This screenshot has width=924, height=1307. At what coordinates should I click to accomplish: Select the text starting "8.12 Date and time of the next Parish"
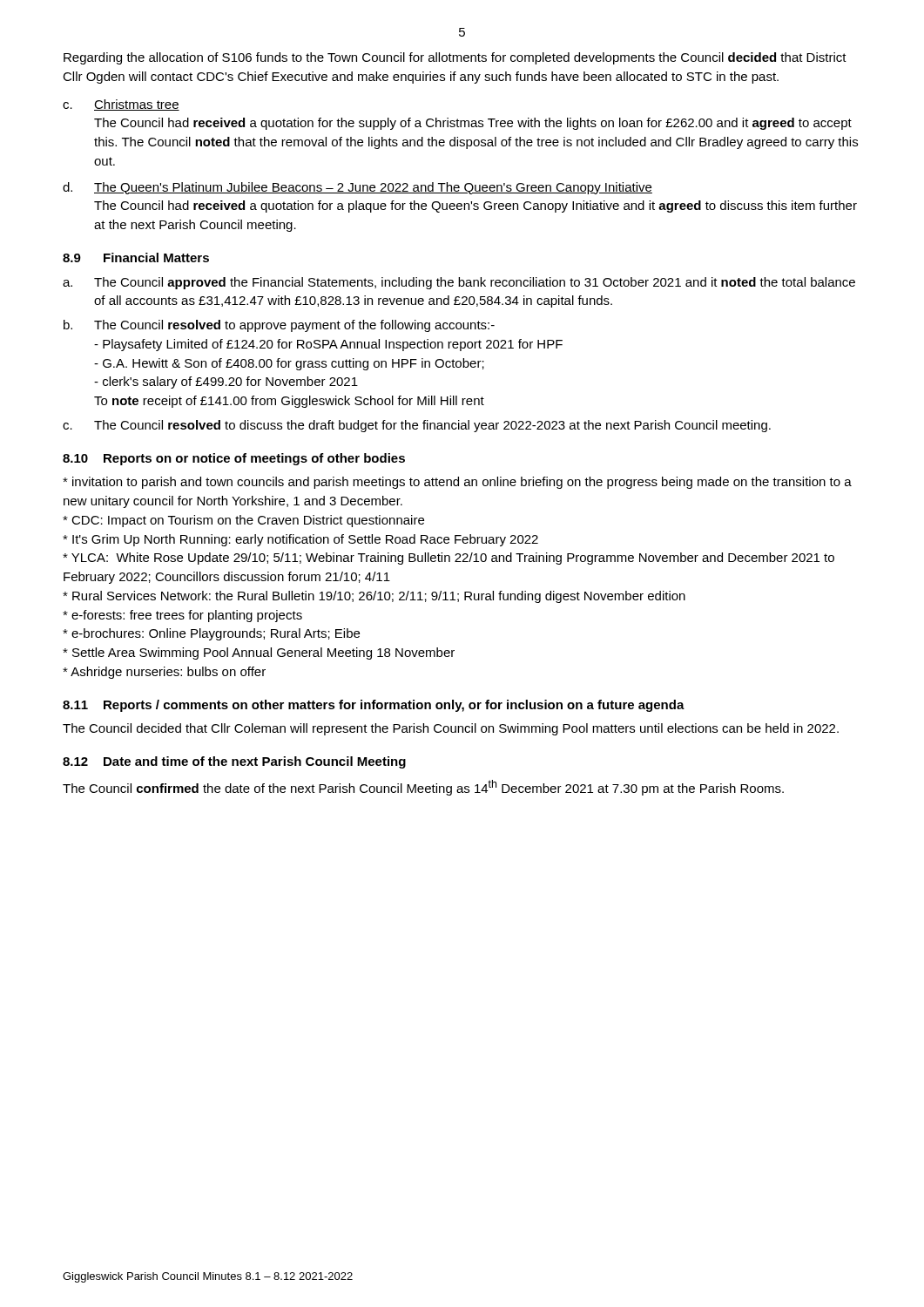234,761
